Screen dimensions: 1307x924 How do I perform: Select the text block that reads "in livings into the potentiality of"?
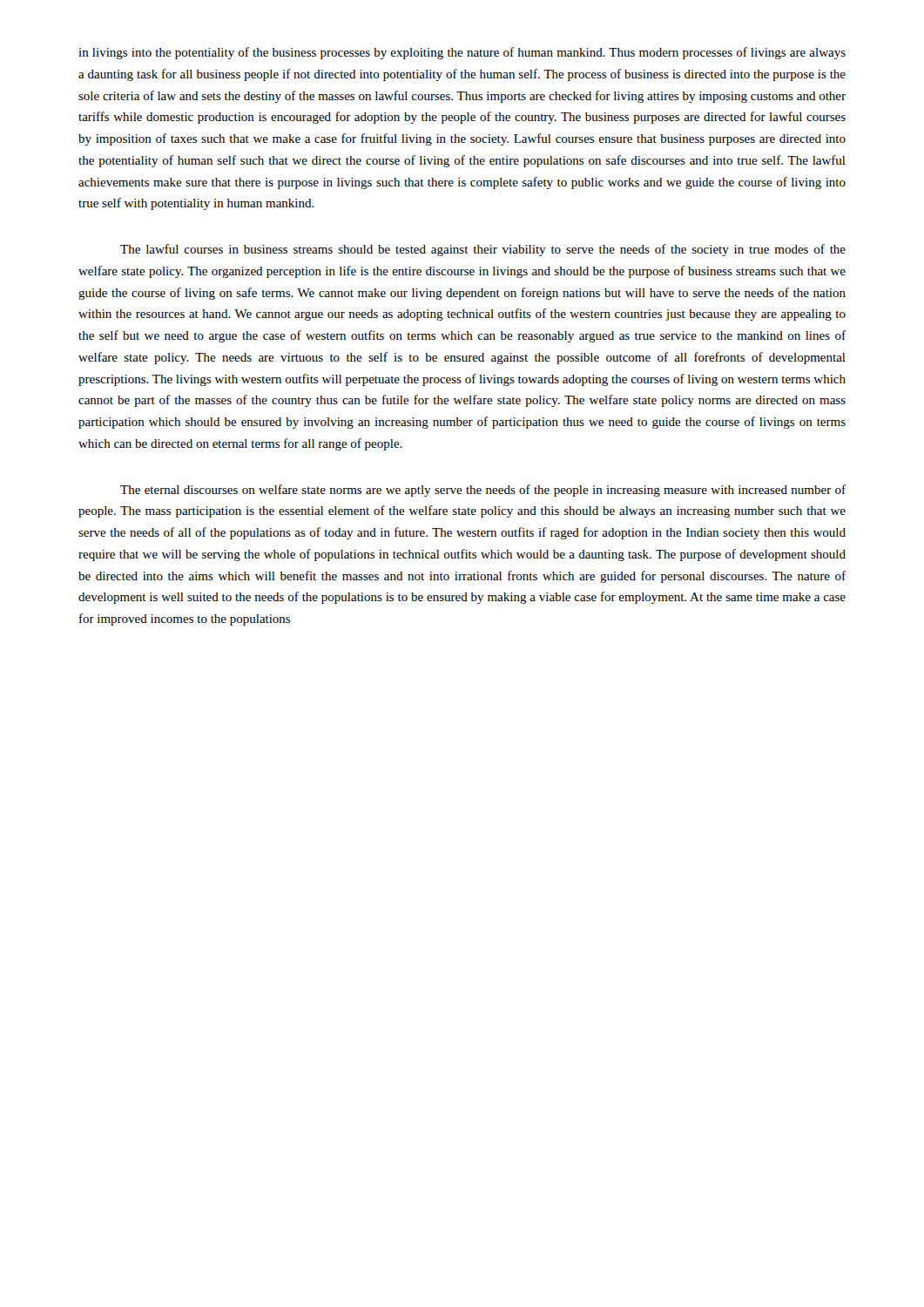[x=462, y=128]
